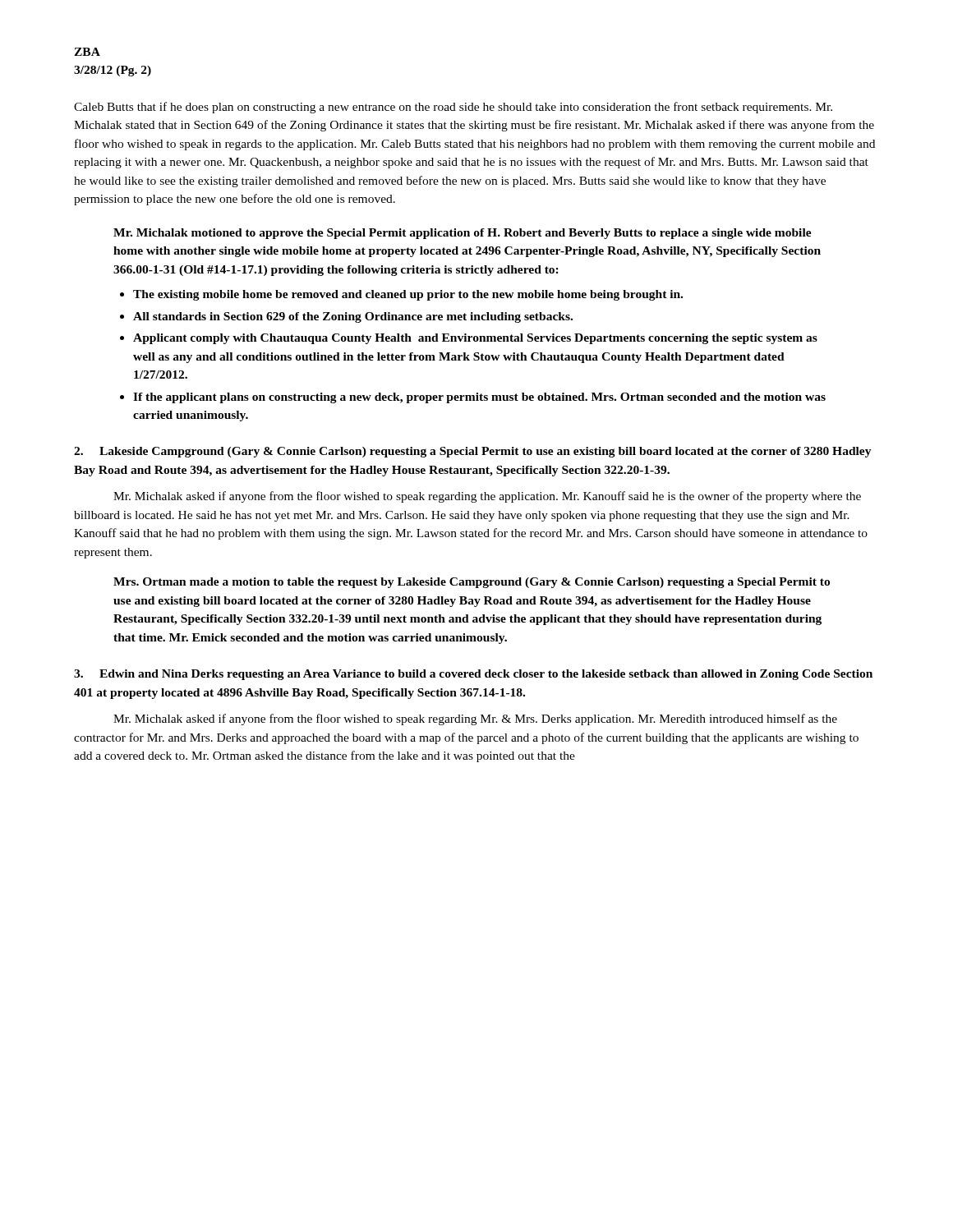Click on the list item containing "Applicant comply with Chautauqua"
This screenshot has width=953, height=1232.
[475, 356]
